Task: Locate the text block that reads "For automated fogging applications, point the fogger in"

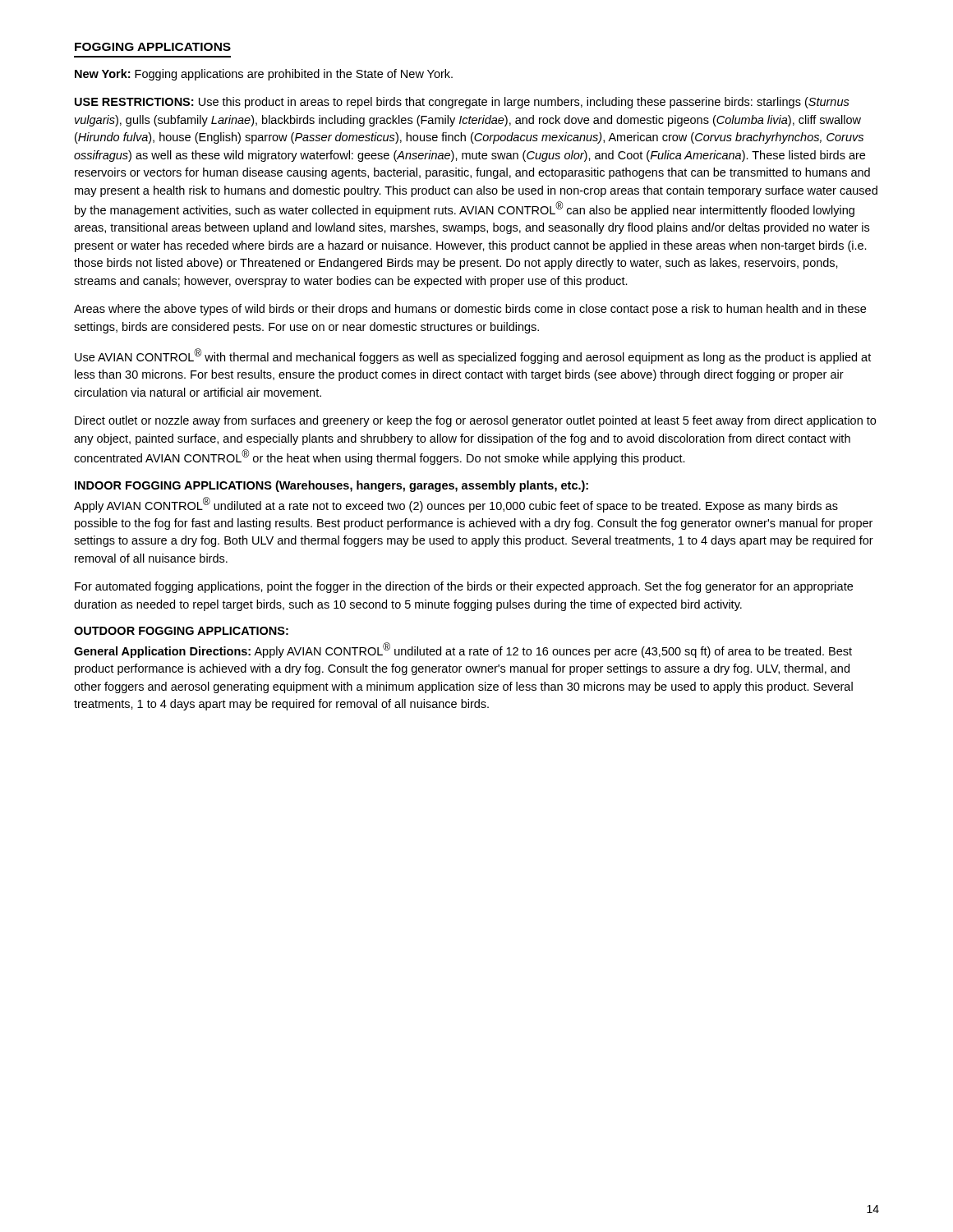Action: pos(476,596)
